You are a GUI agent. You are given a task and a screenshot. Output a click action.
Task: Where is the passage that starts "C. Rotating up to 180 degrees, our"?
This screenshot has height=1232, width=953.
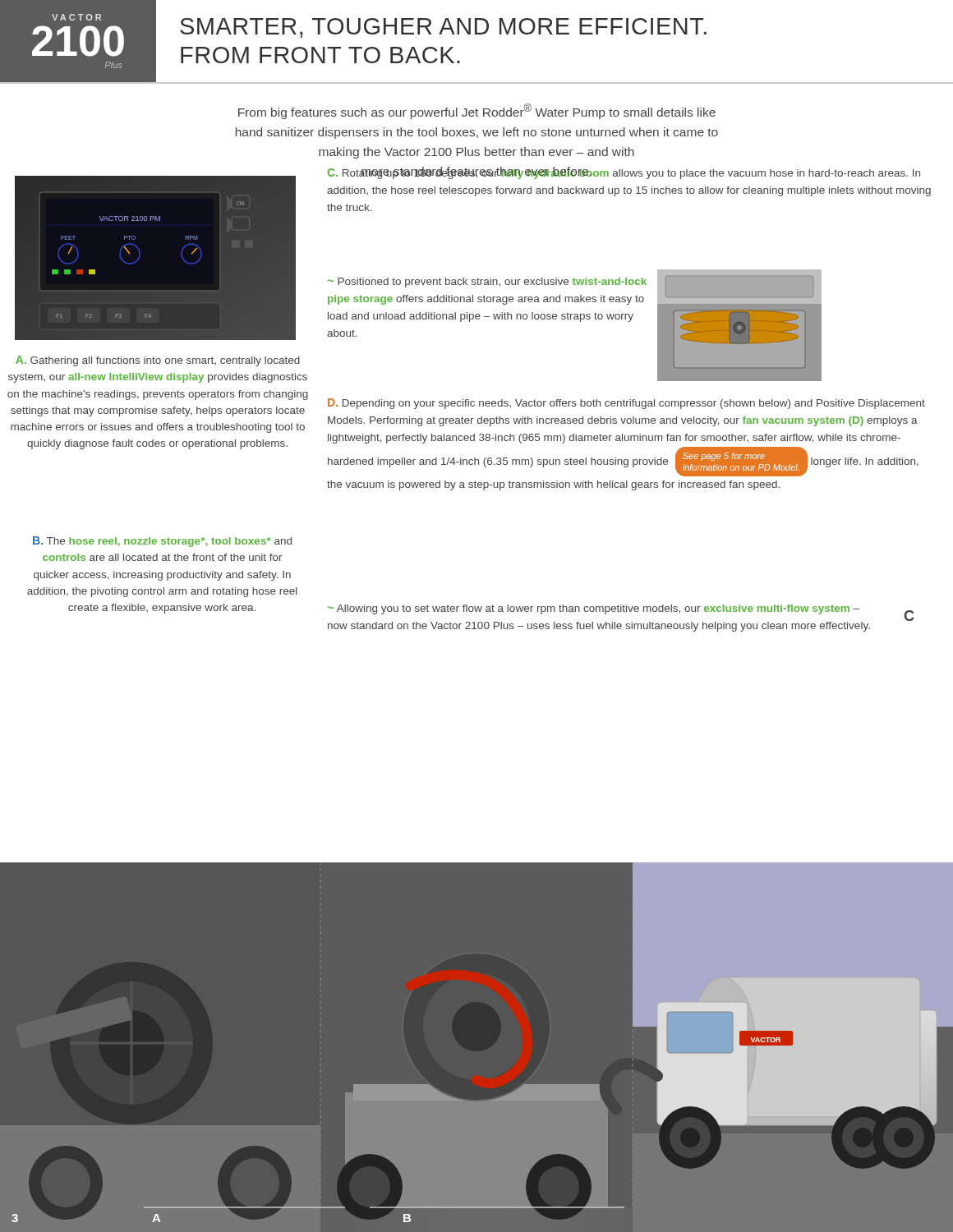click(x=629, y=190)
